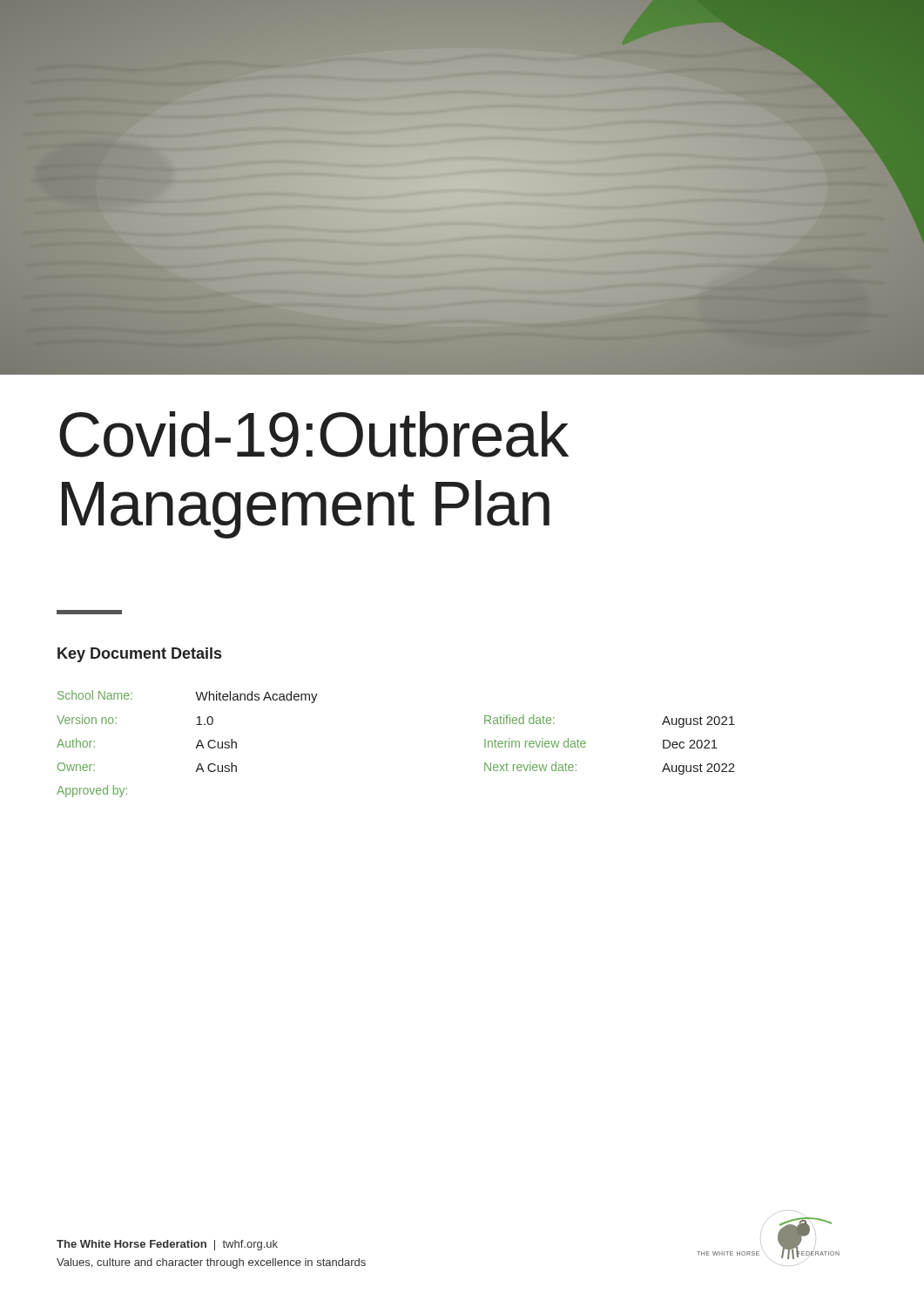Click on the logo
Screen dimensions: 1307x924
point(779,1240)
